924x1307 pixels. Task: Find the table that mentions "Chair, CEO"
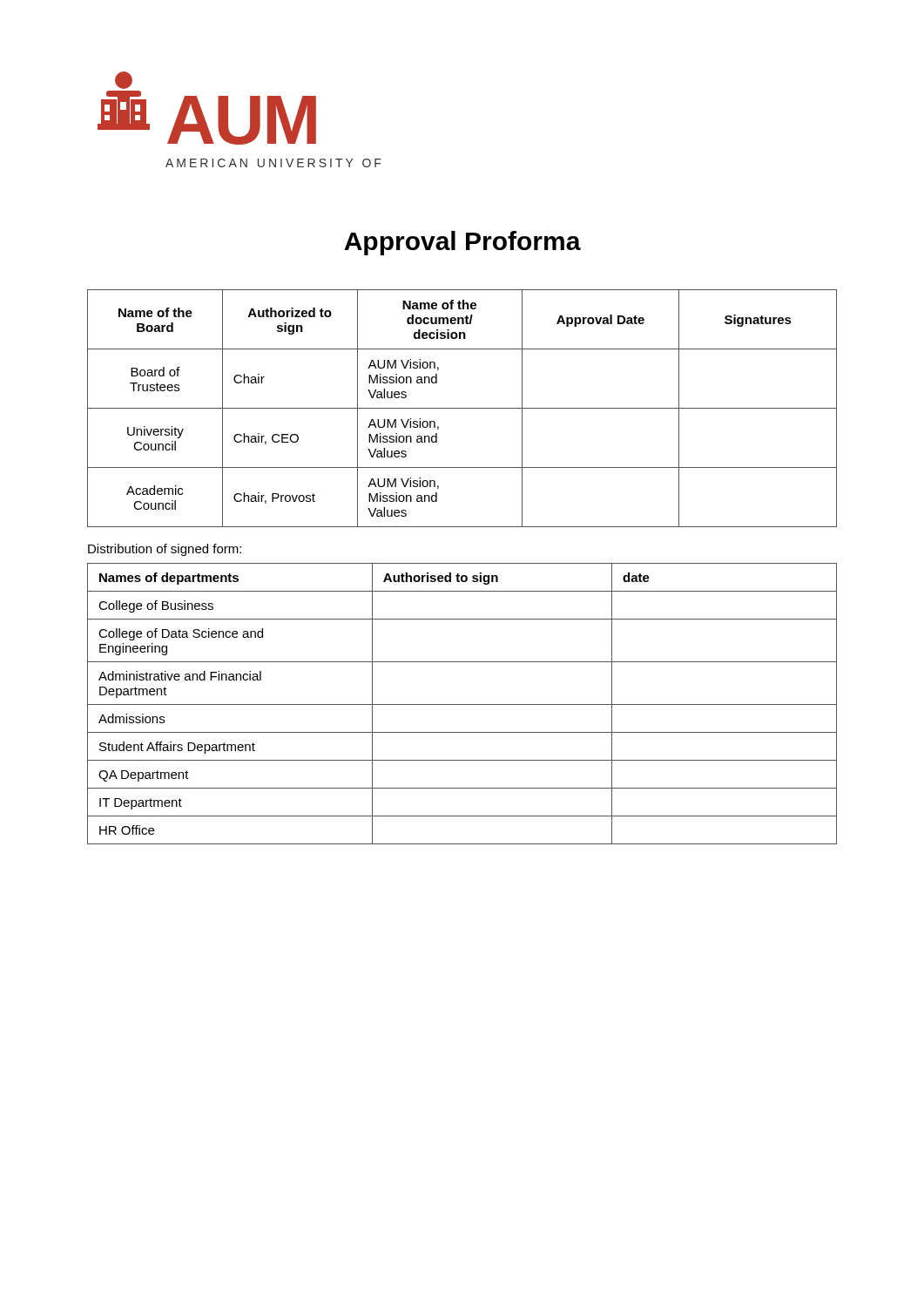point(462,408)
